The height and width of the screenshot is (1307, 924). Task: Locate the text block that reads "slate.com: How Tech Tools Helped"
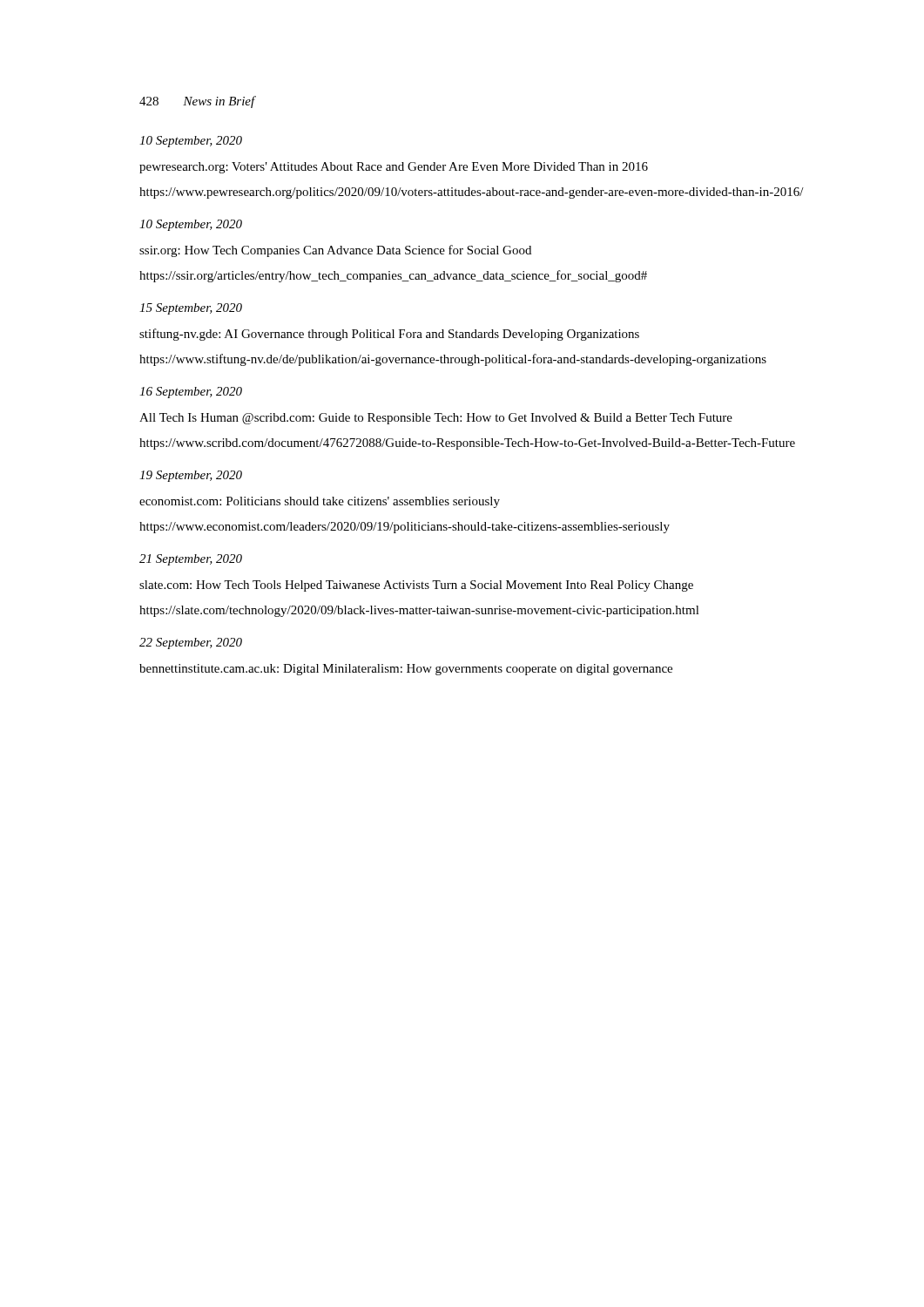pos(416,585)
